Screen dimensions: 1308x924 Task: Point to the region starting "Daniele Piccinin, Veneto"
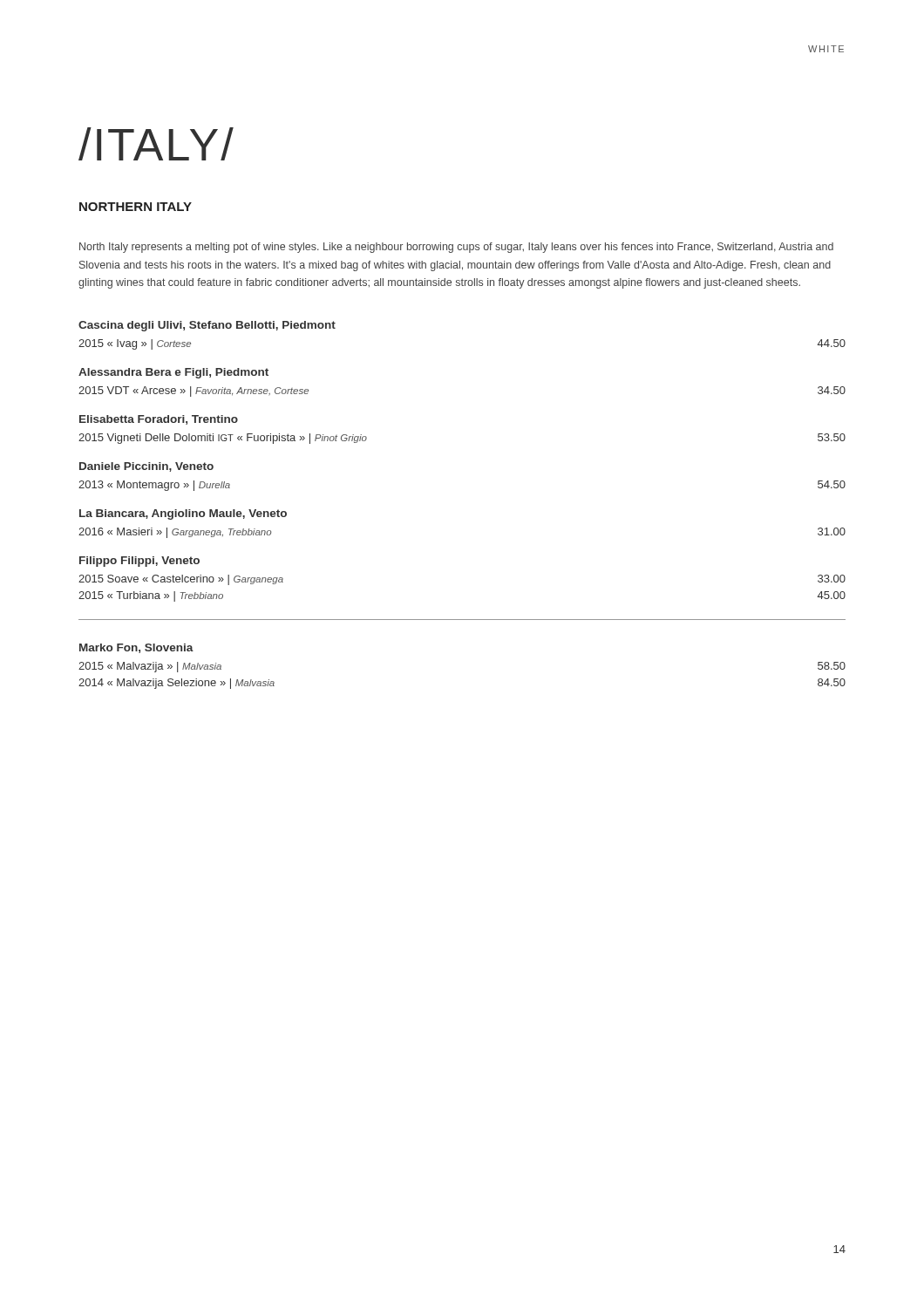pos(146,466)
